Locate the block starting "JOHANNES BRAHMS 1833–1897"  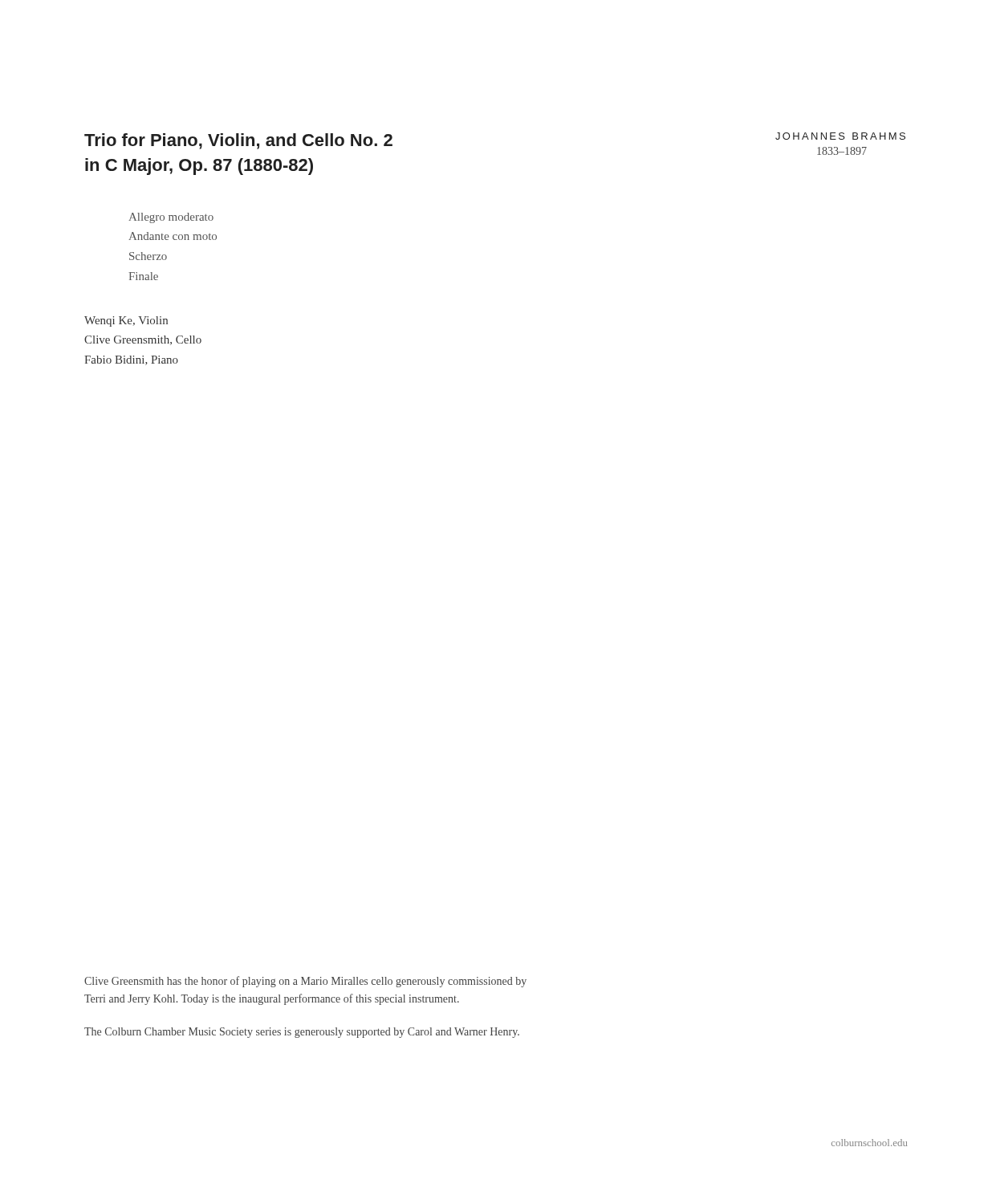[841, 144]
